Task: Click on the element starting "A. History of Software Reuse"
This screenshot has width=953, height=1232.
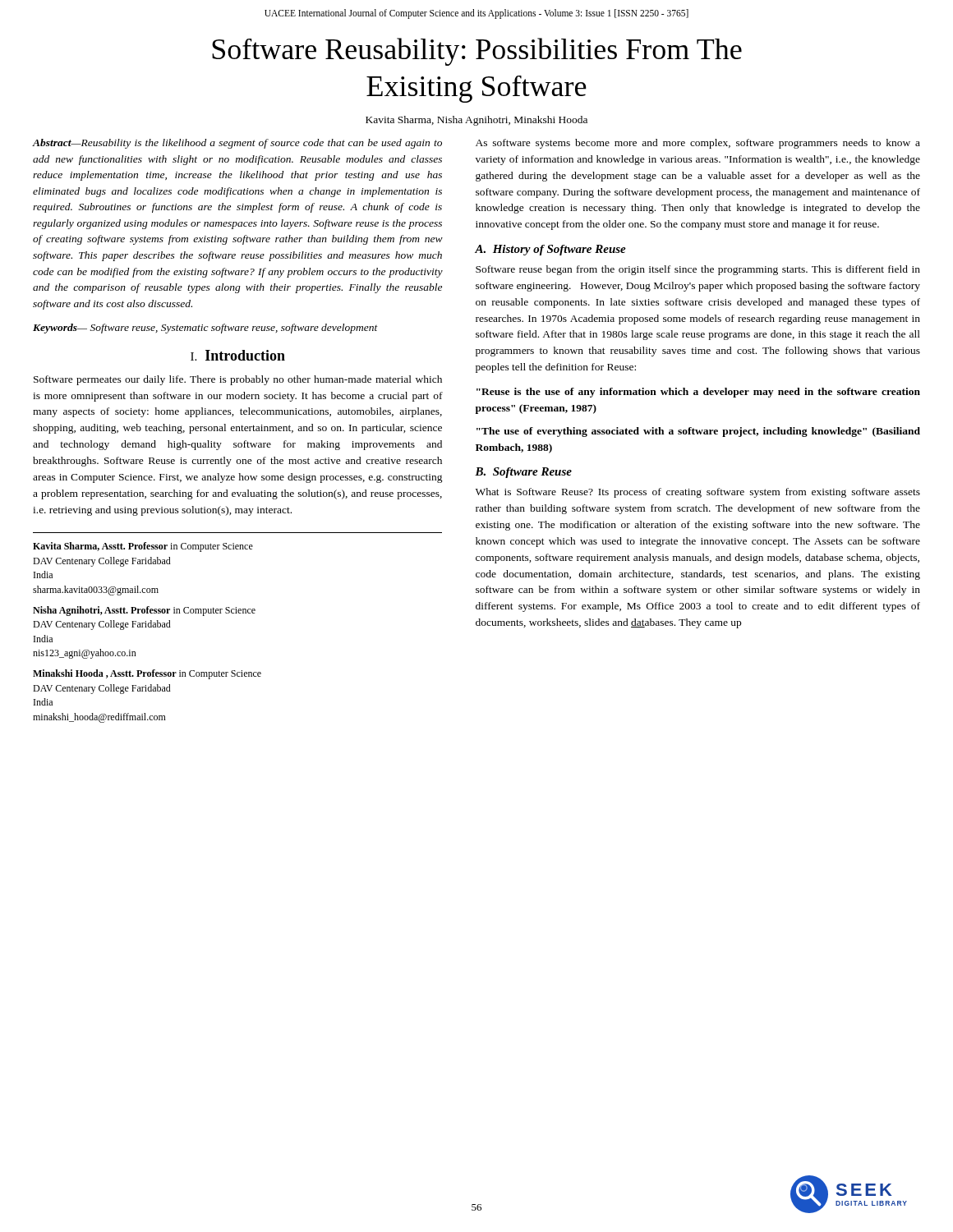Action: tap(551, 249)
